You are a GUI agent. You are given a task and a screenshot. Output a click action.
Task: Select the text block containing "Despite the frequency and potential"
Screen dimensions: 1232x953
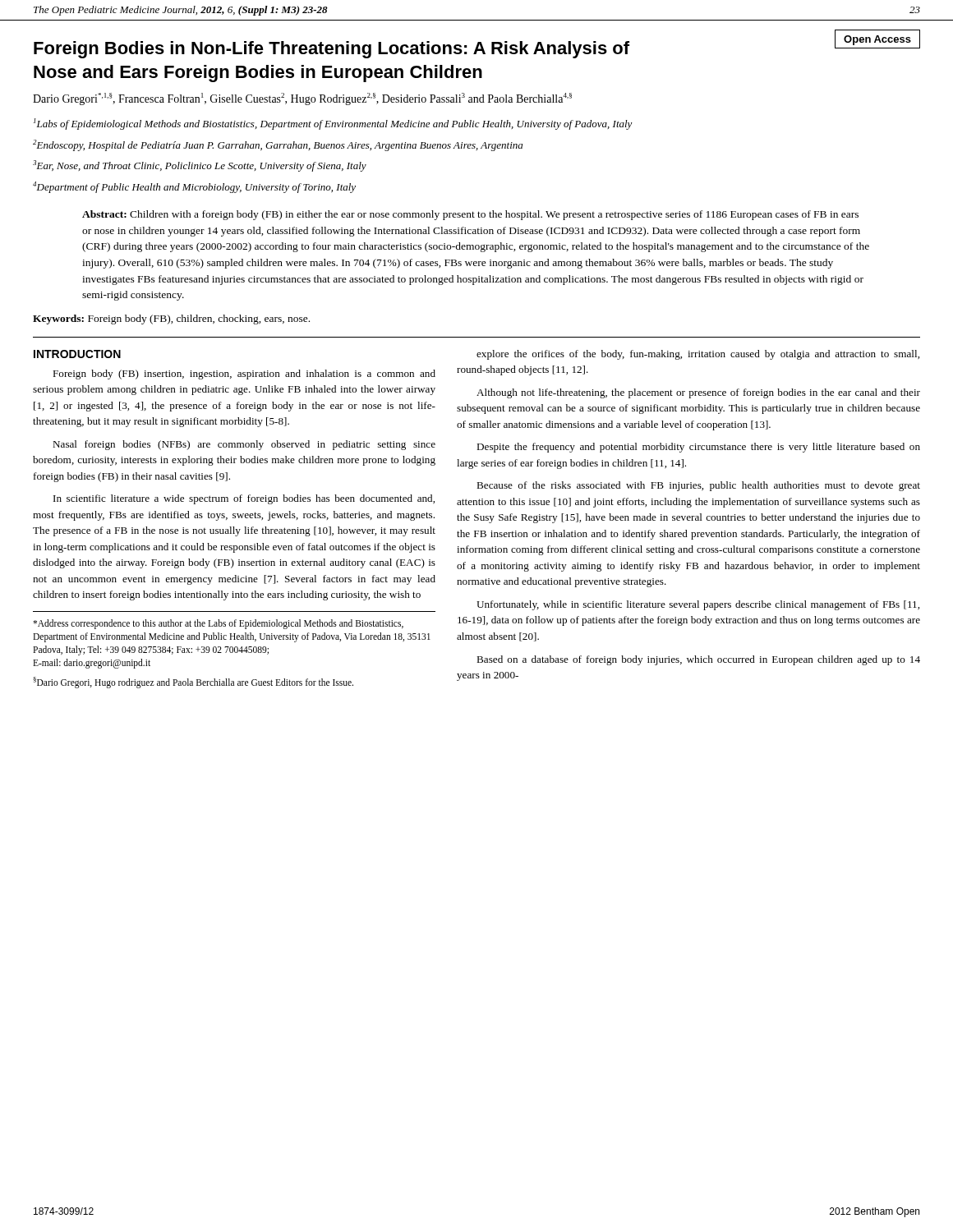pos(688,455)
